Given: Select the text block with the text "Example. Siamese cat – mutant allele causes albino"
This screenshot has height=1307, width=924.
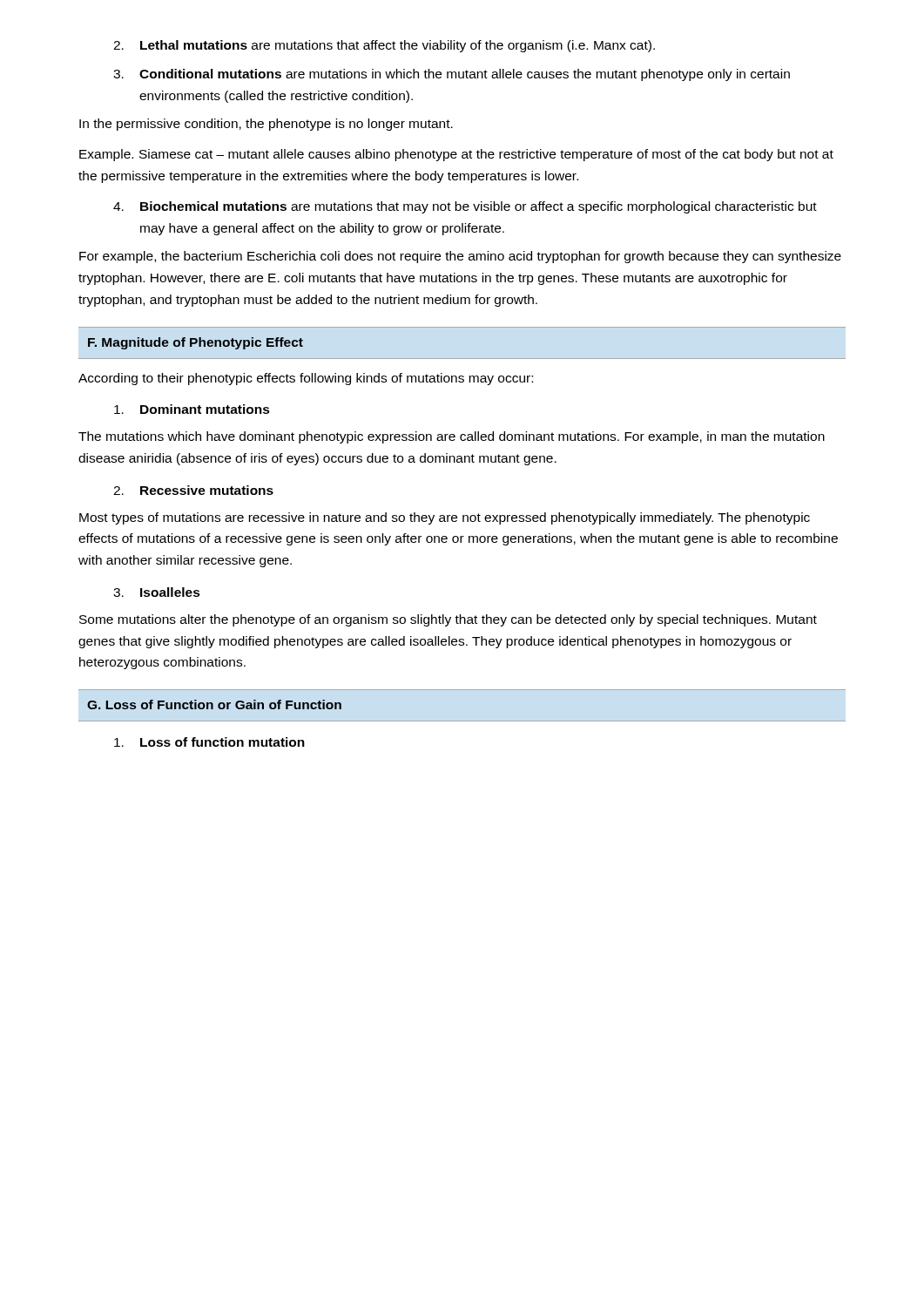Looking at the screenshot, I should tap(456, 165).
